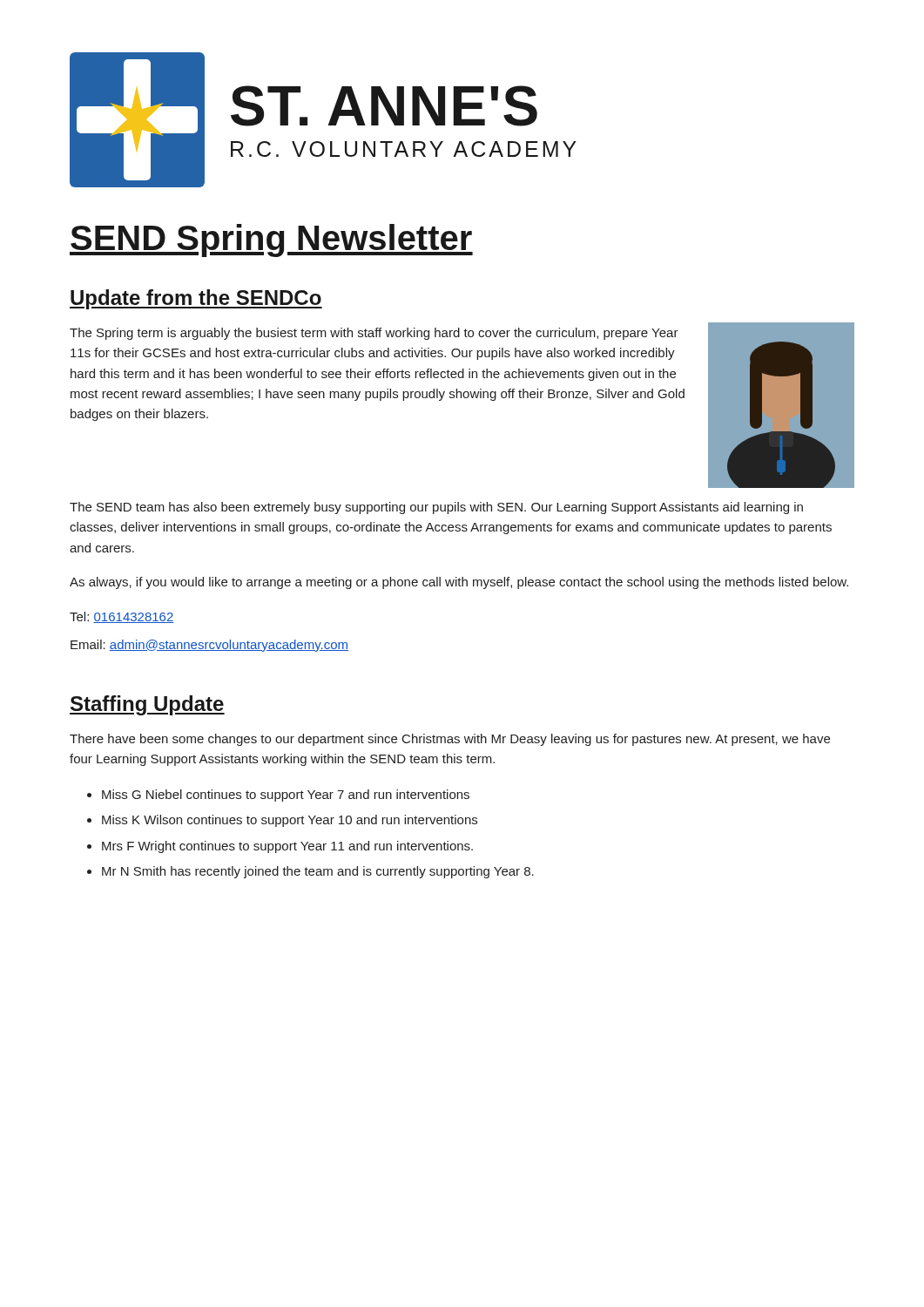Point to the text starting "The SEND team"
Image resolution: width=924 pixels, height=1307 pixels.
click(x=451, y=527)
